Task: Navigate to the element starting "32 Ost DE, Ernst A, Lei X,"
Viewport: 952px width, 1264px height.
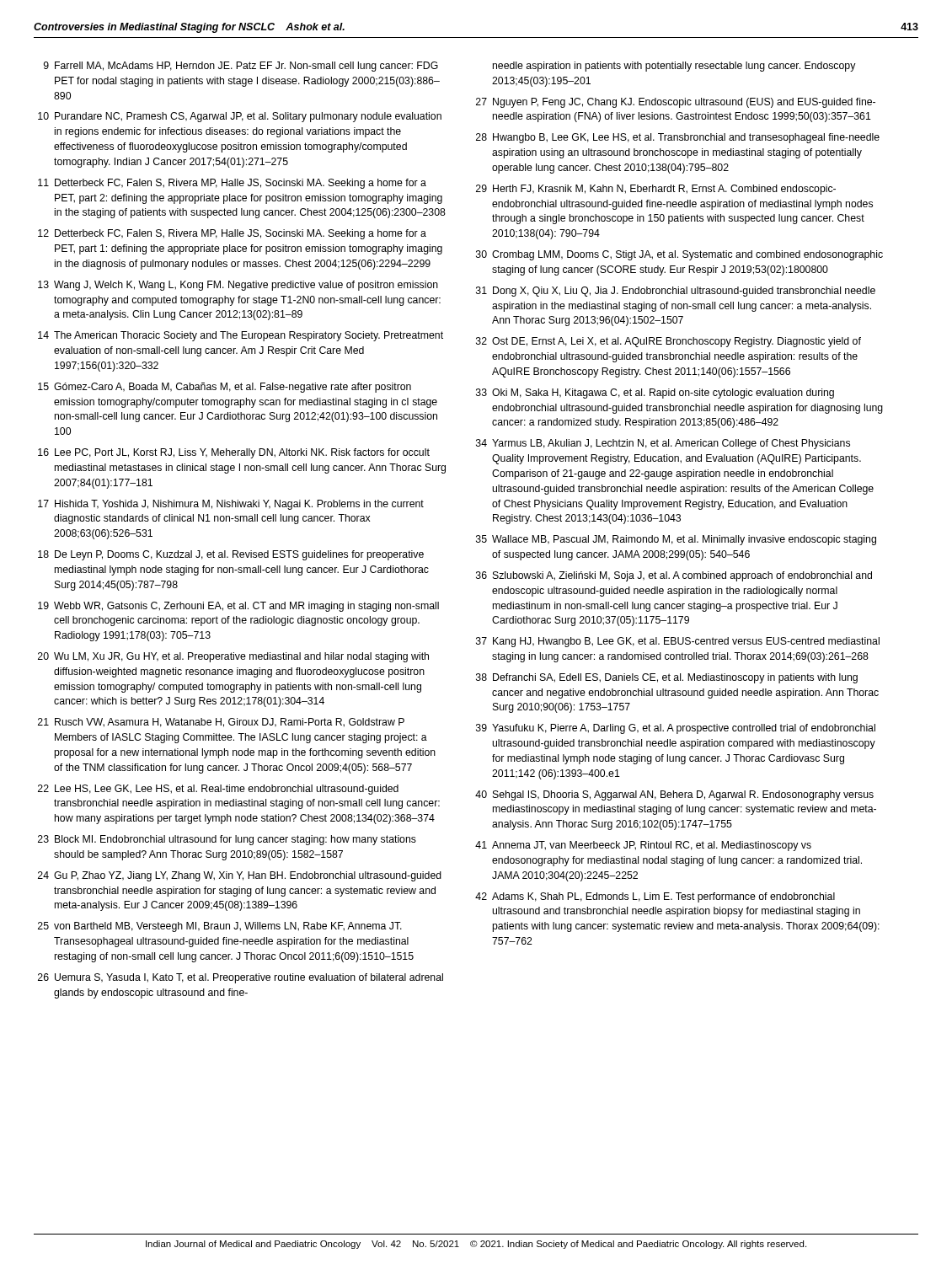Action: [678, 357]
